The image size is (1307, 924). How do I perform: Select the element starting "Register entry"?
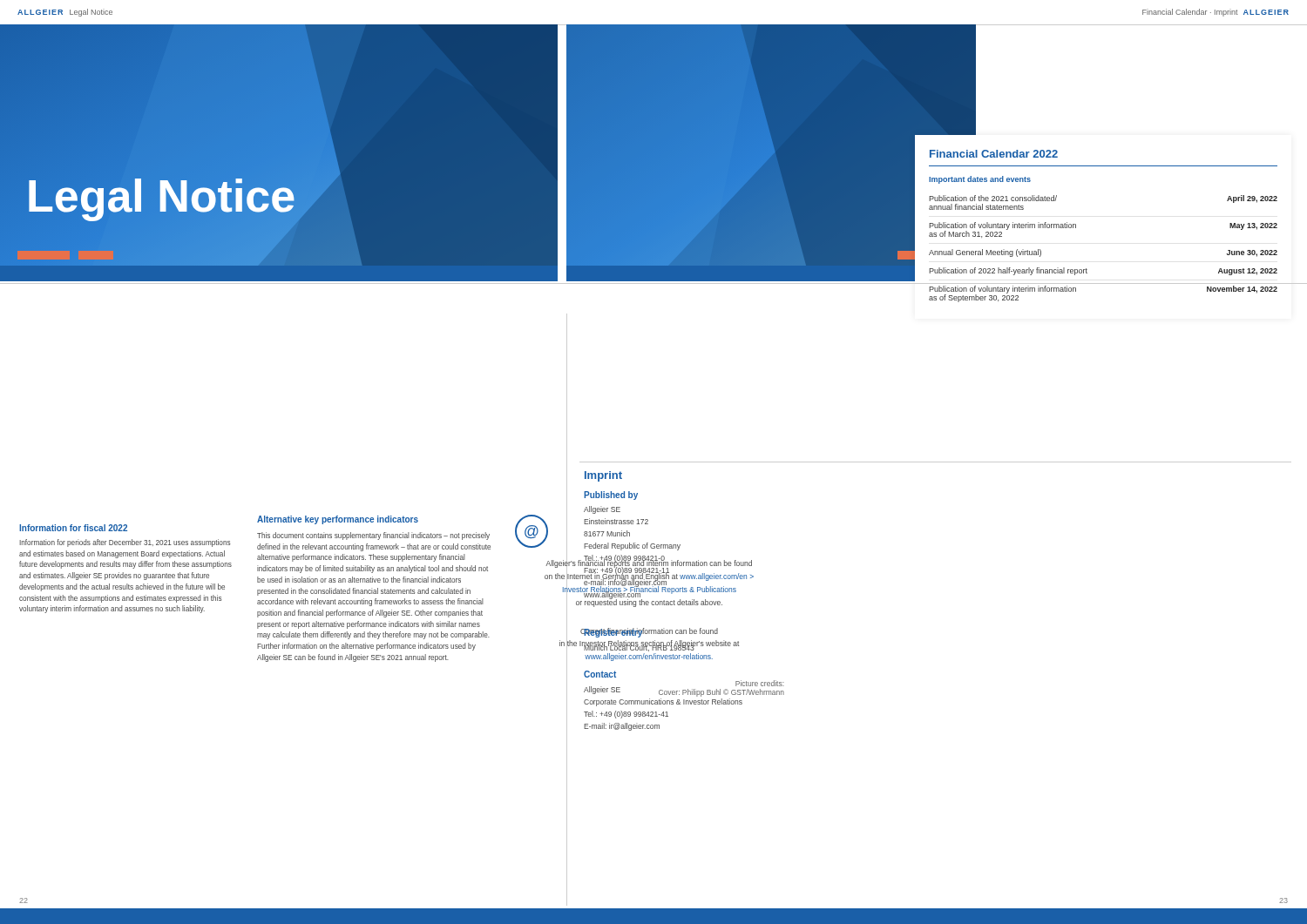click(x=613, y=633)
